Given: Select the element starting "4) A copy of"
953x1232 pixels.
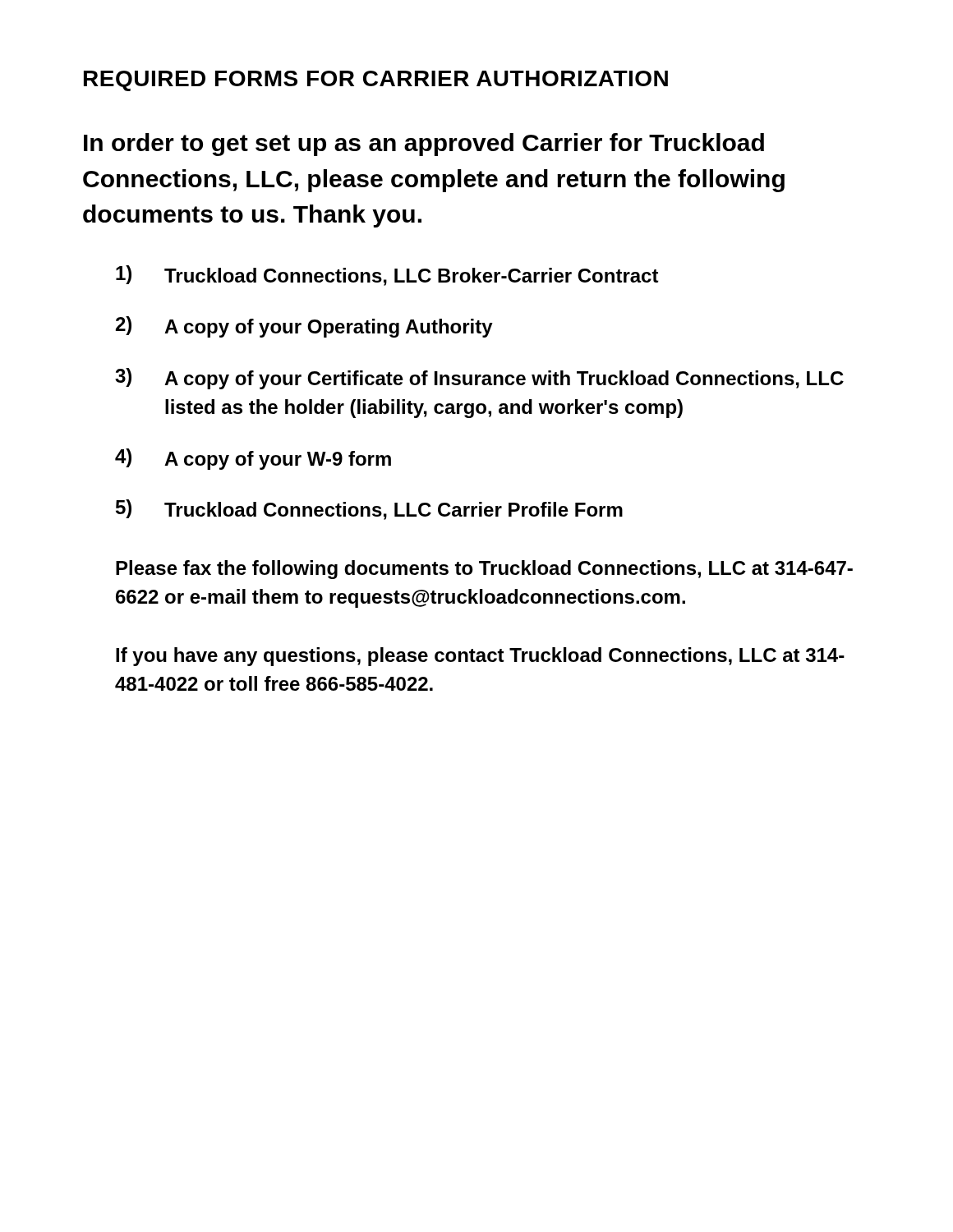Looking at the screenshot, I should pos(254,459).
